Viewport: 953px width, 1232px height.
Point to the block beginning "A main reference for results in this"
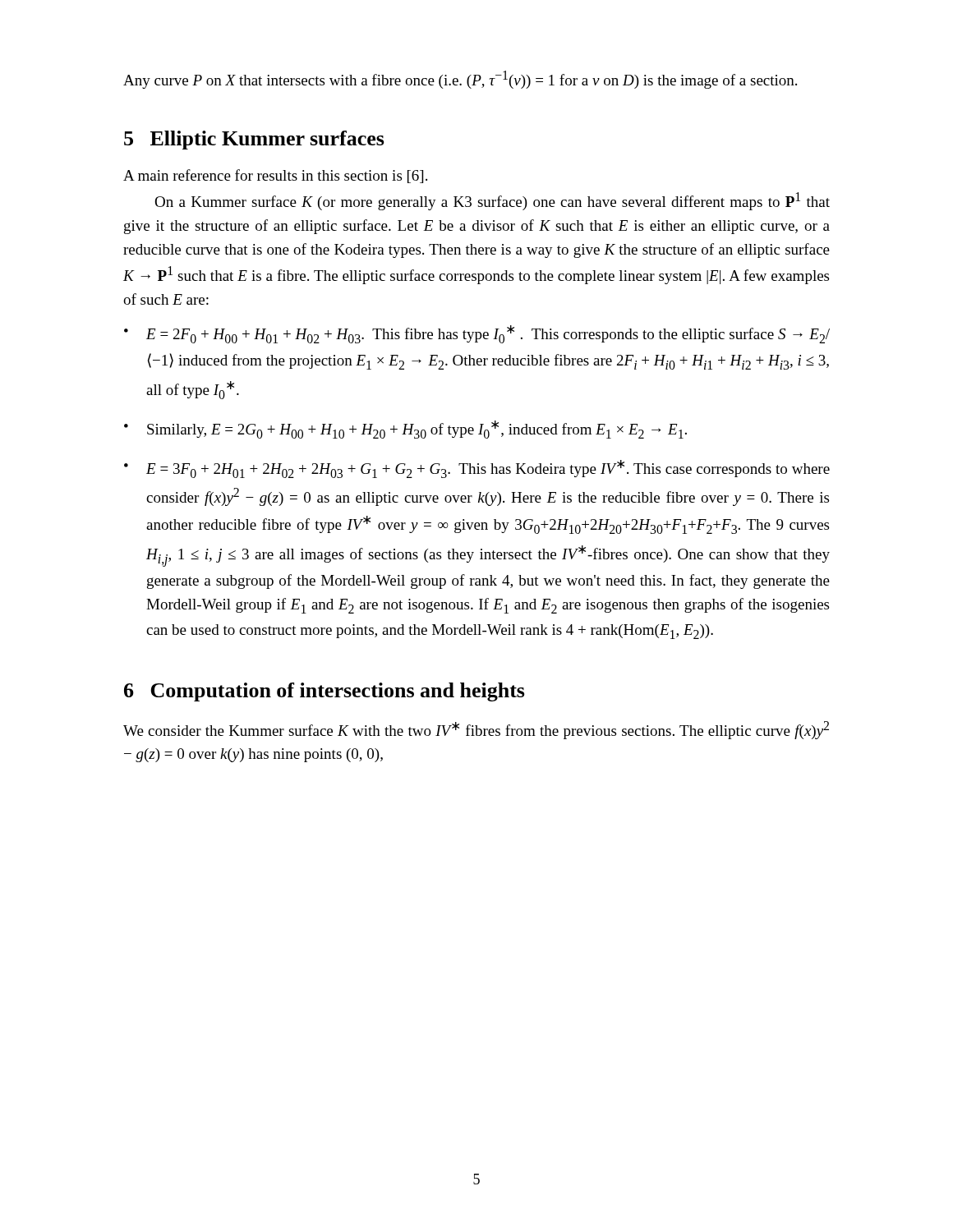[476, 238]
